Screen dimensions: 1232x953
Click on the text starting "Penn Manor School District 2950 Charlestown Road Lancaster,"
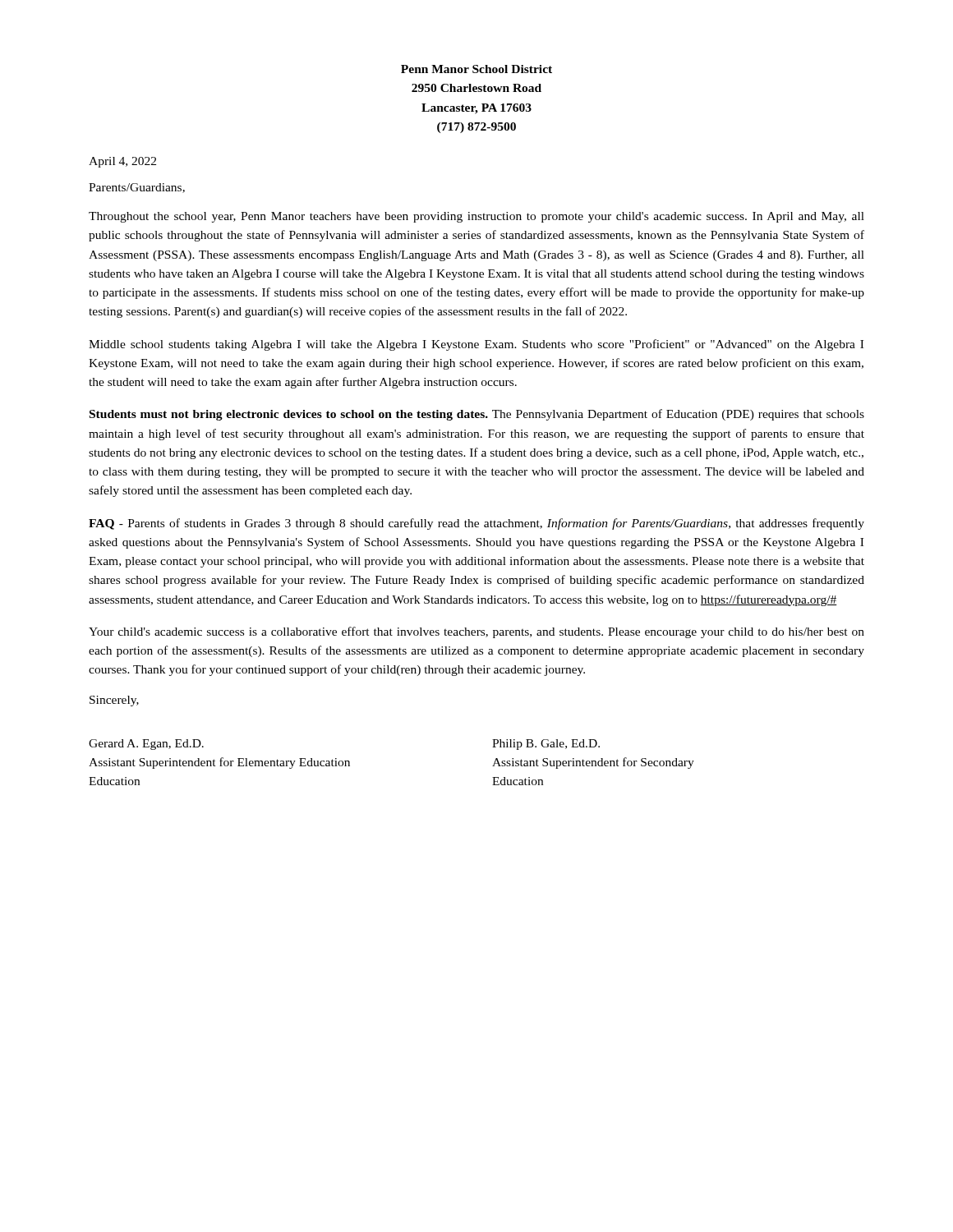click(476, 97)
